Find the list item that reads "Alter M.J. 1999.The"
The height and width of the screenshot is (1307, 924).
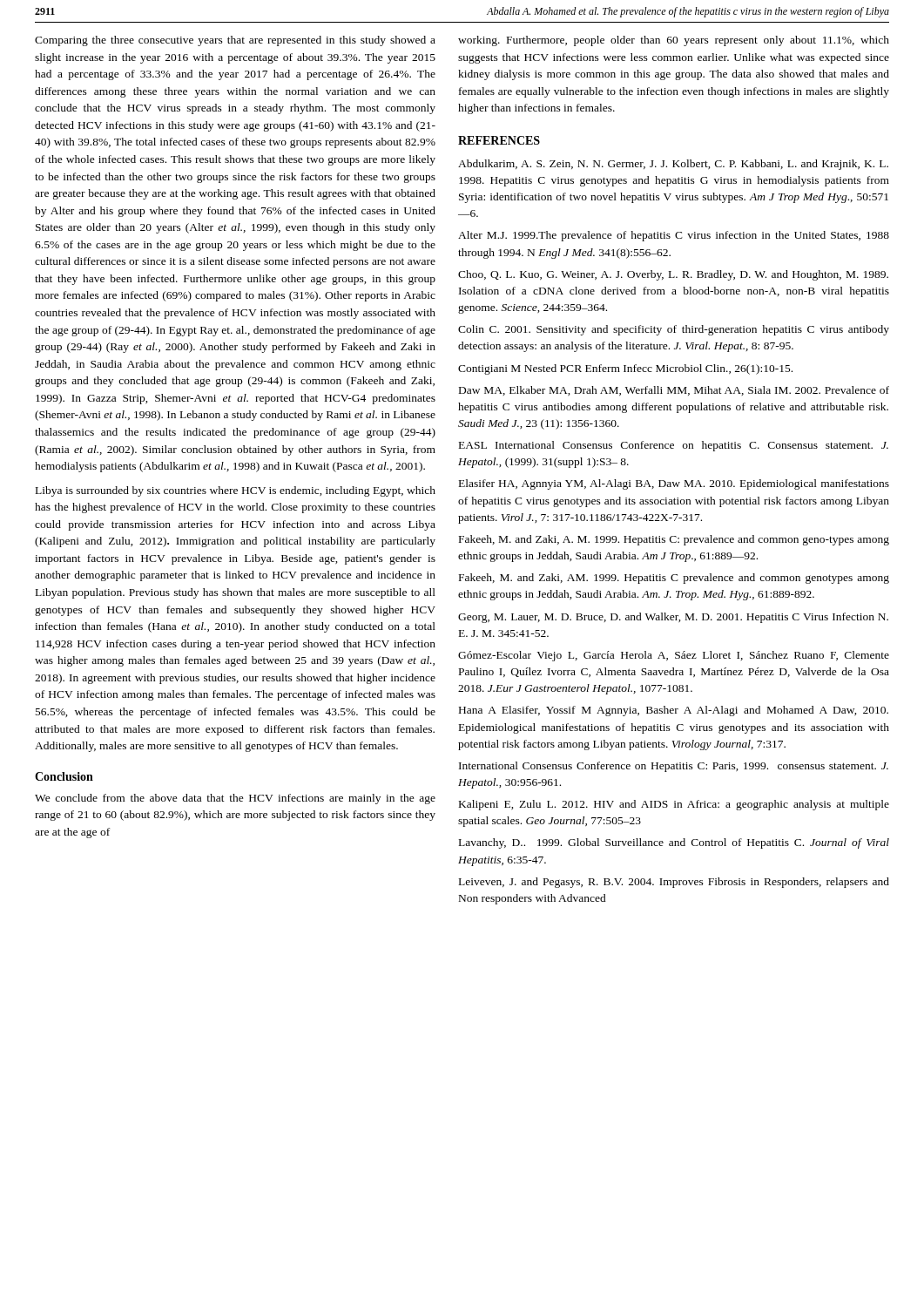(674, 244)
